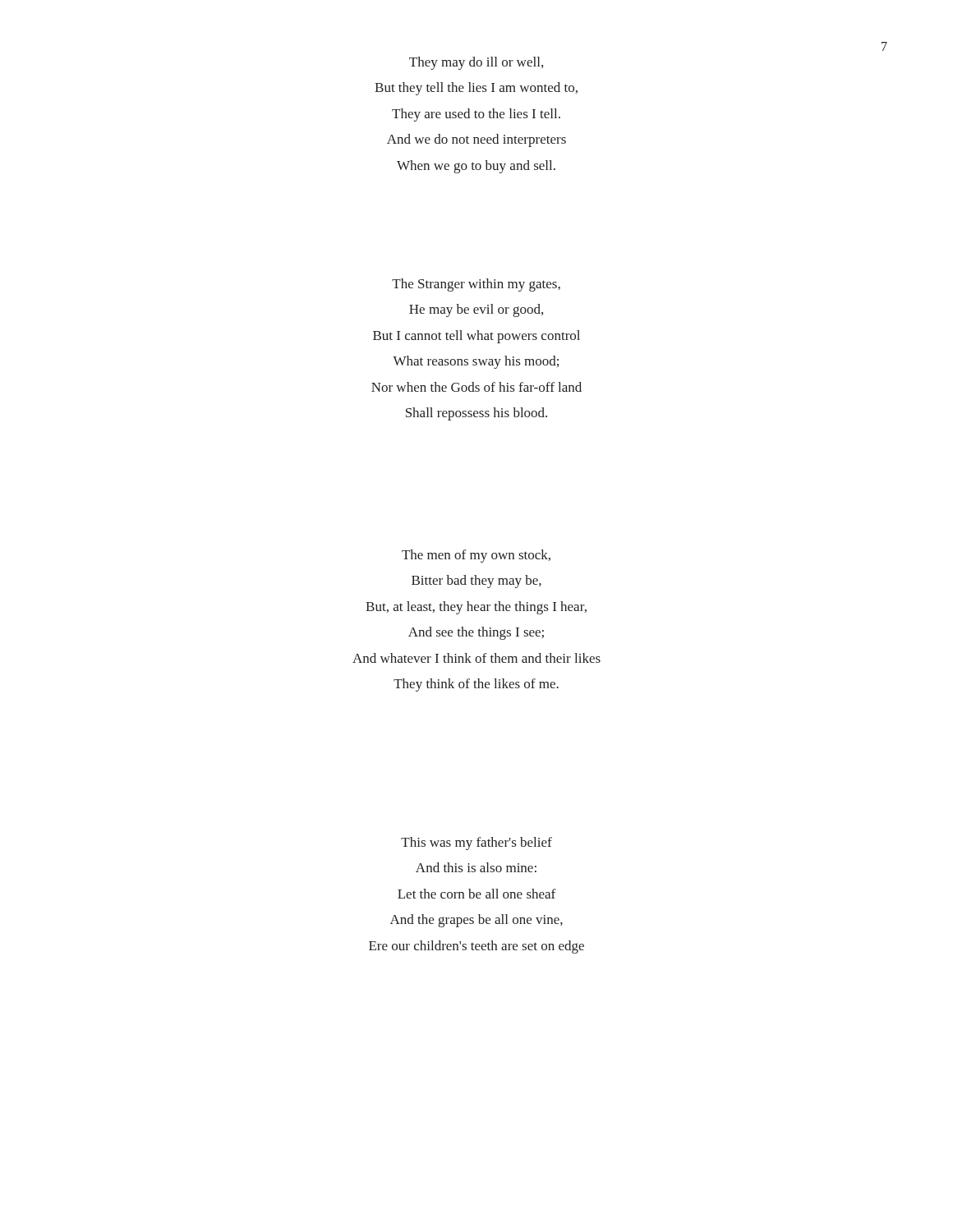953x1232 pixels.
Task: Locate the block of text that opens with "They may do ill or well, But"
Action: tap(476, 114)
